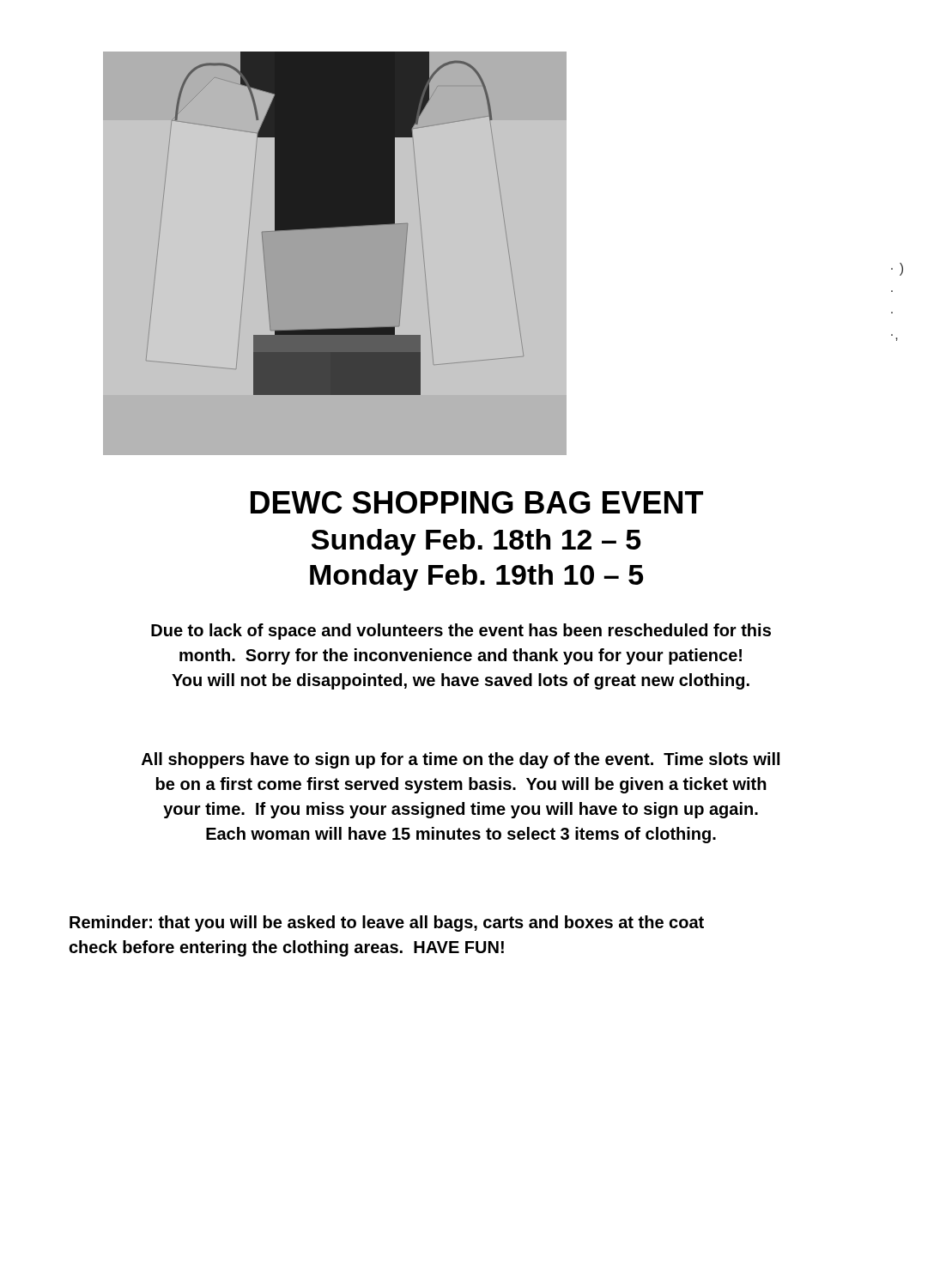Click on the text block containing "Reminder: that you will be"
Viewport: 952px width, 1288px height.
386,935
